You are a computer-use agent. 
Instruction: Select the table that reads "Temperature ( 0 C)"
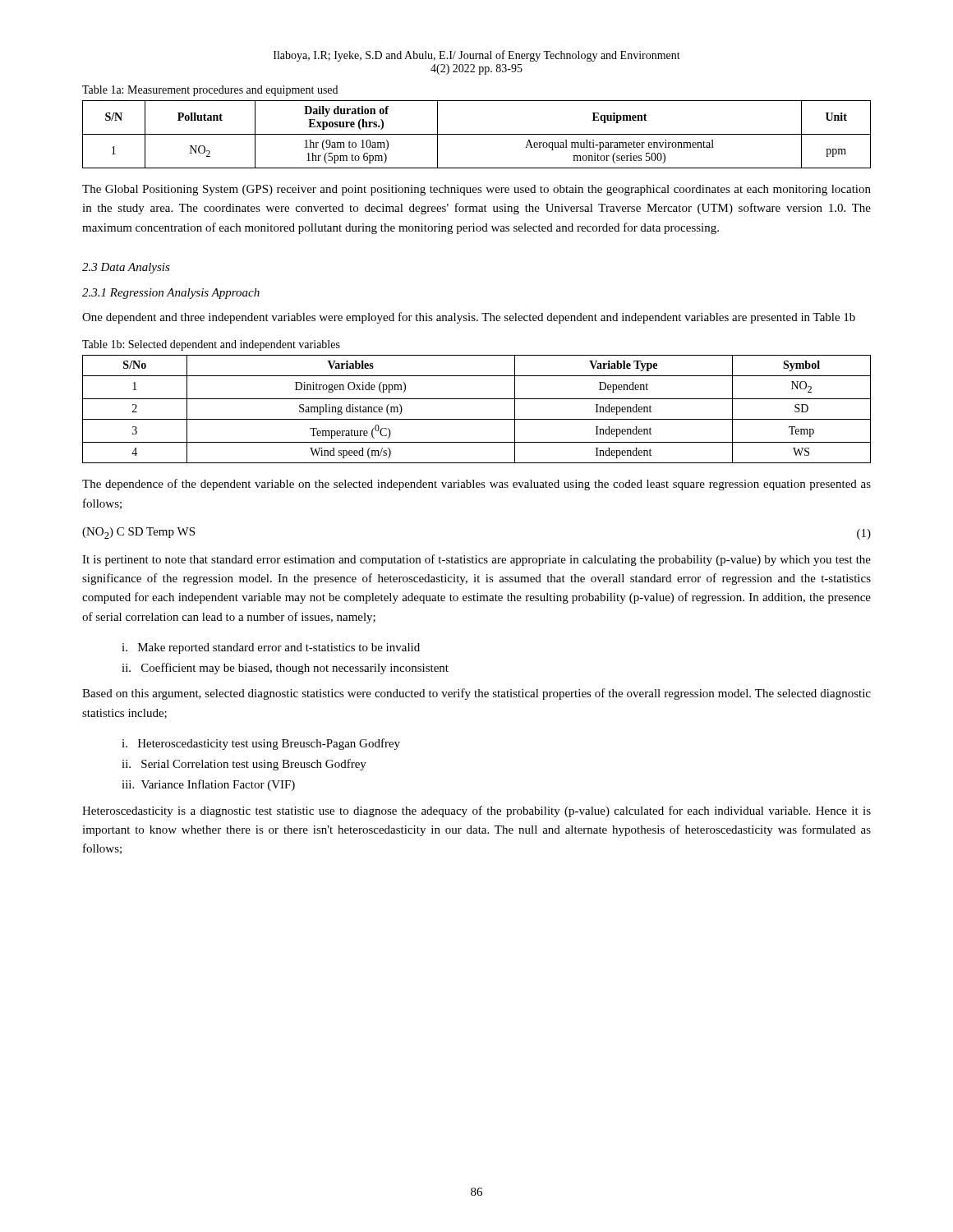(476, 409)
